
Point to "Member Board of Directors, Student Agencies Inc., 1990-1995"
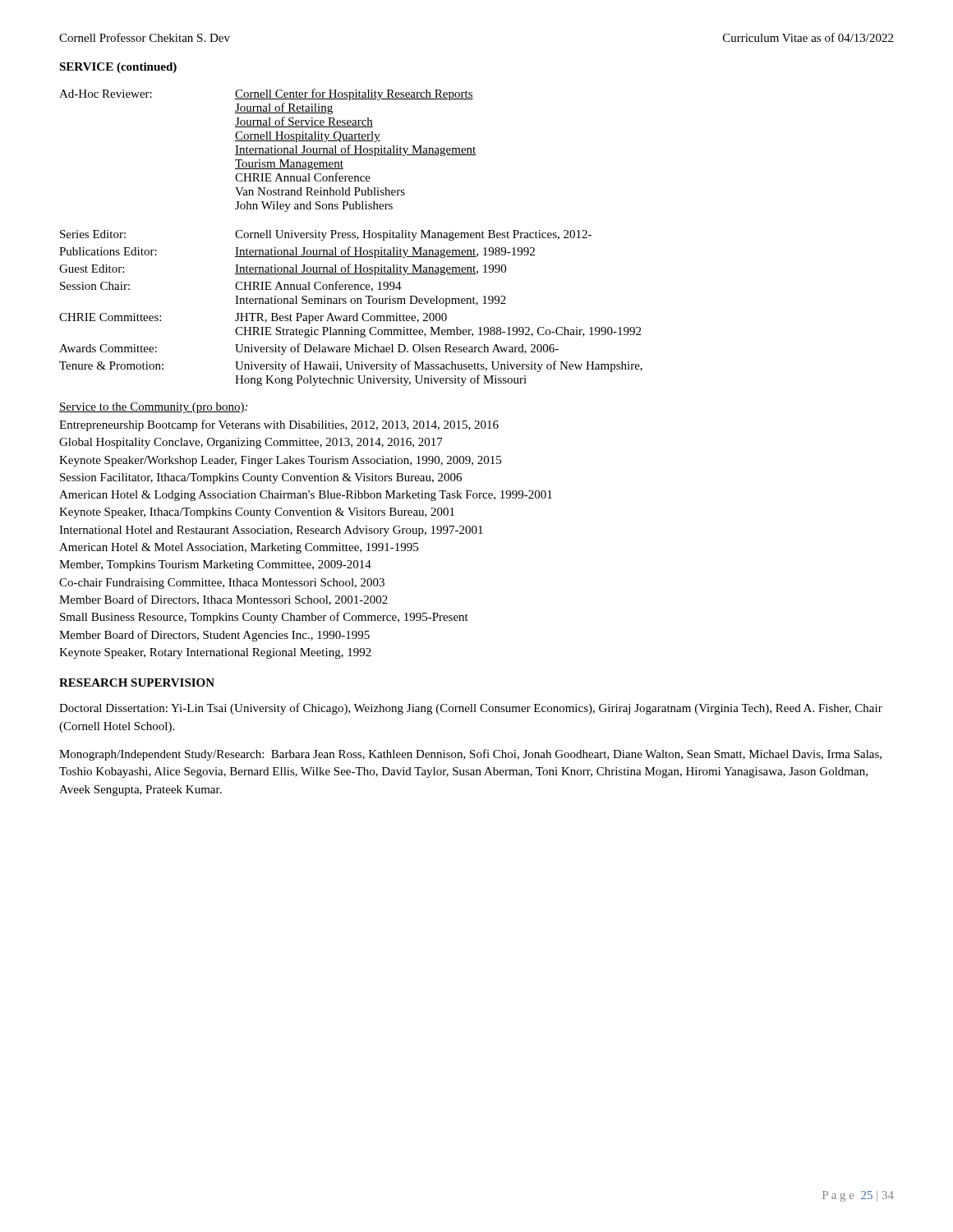tap(215, 635)
